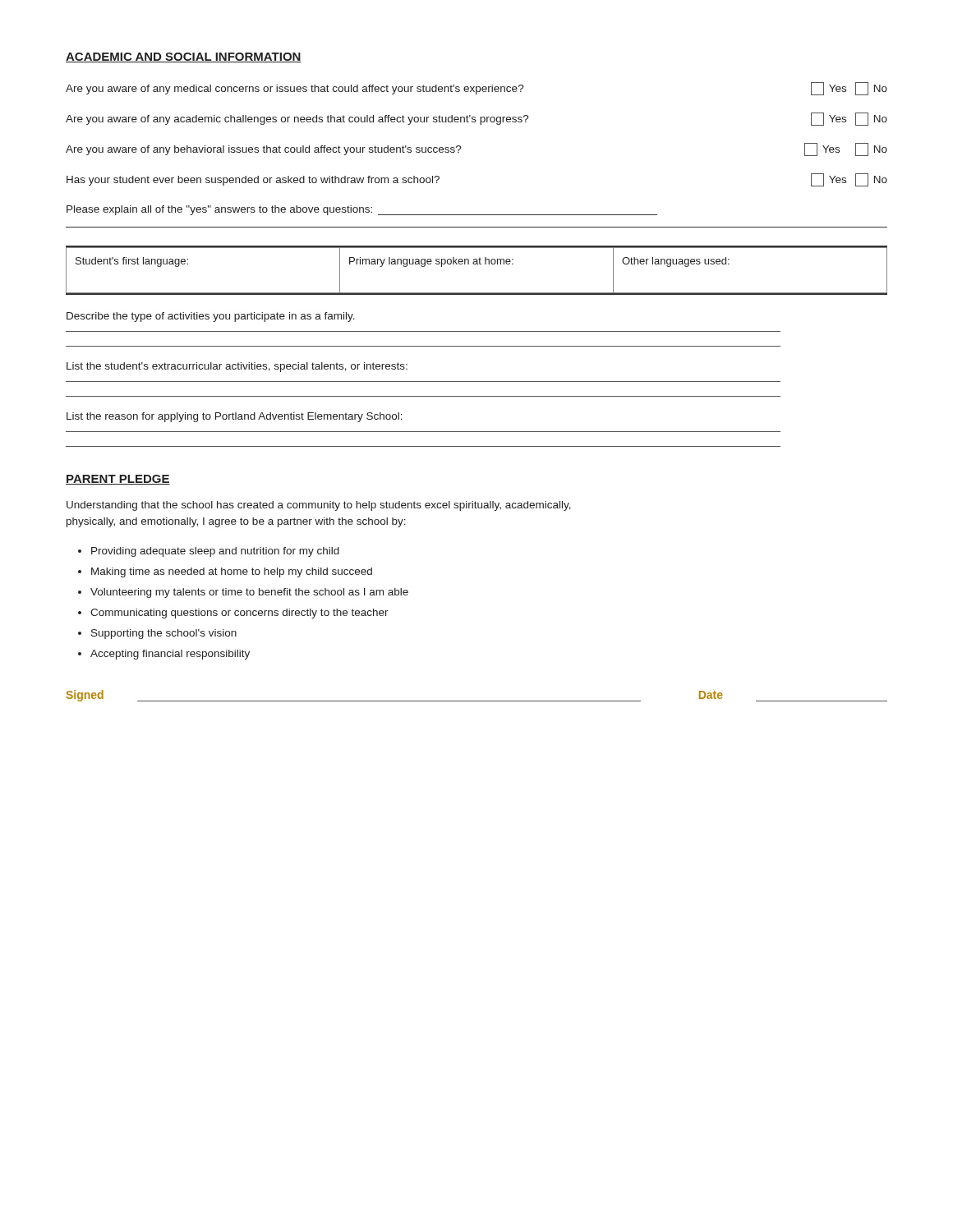953x1232 pixels.
Task: Click where it says "Communicating questions or concerns directly to the teacher"
Action: [239, 612]
